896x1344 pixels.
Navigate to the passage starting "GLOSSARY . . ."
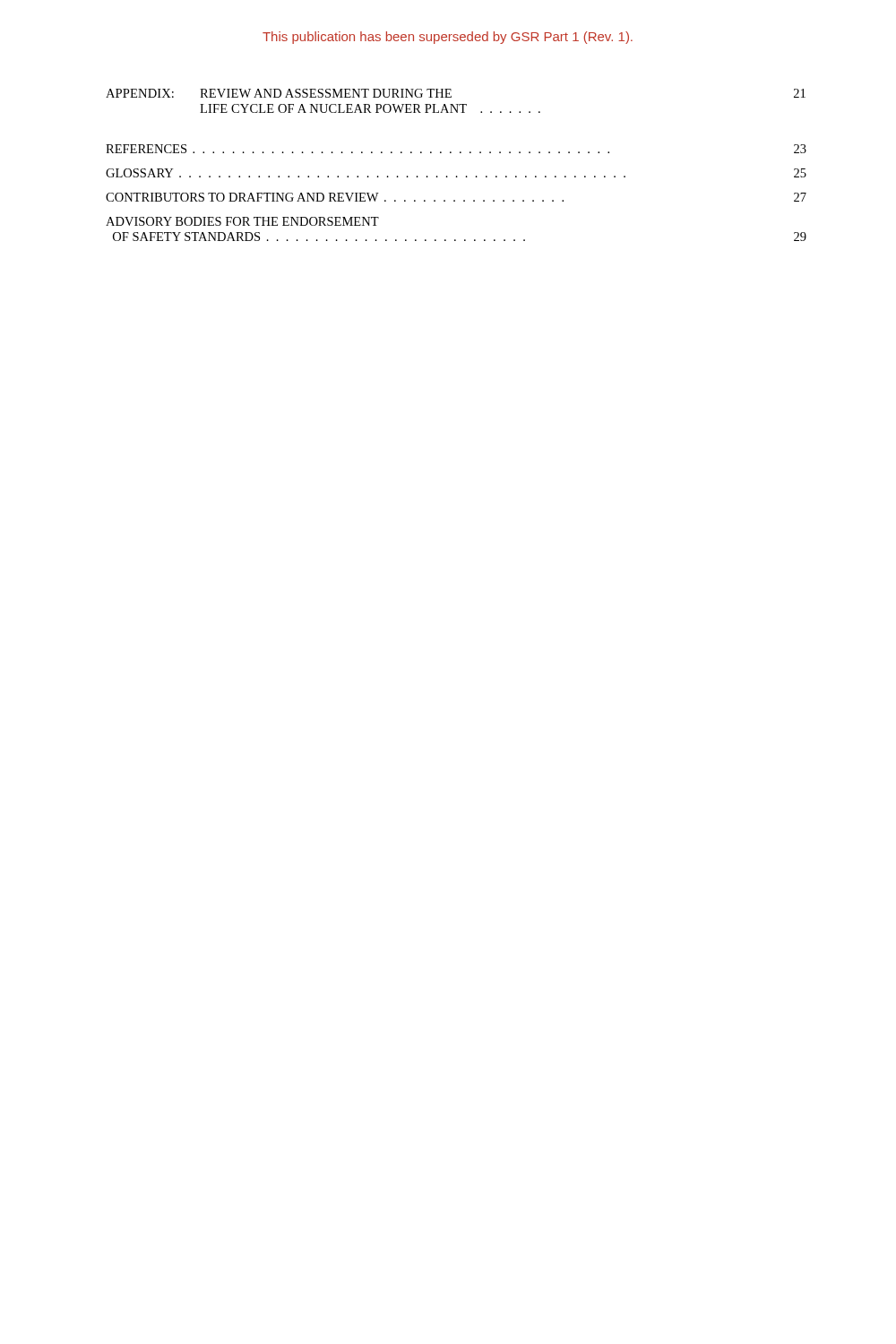[x=456, y=173]
